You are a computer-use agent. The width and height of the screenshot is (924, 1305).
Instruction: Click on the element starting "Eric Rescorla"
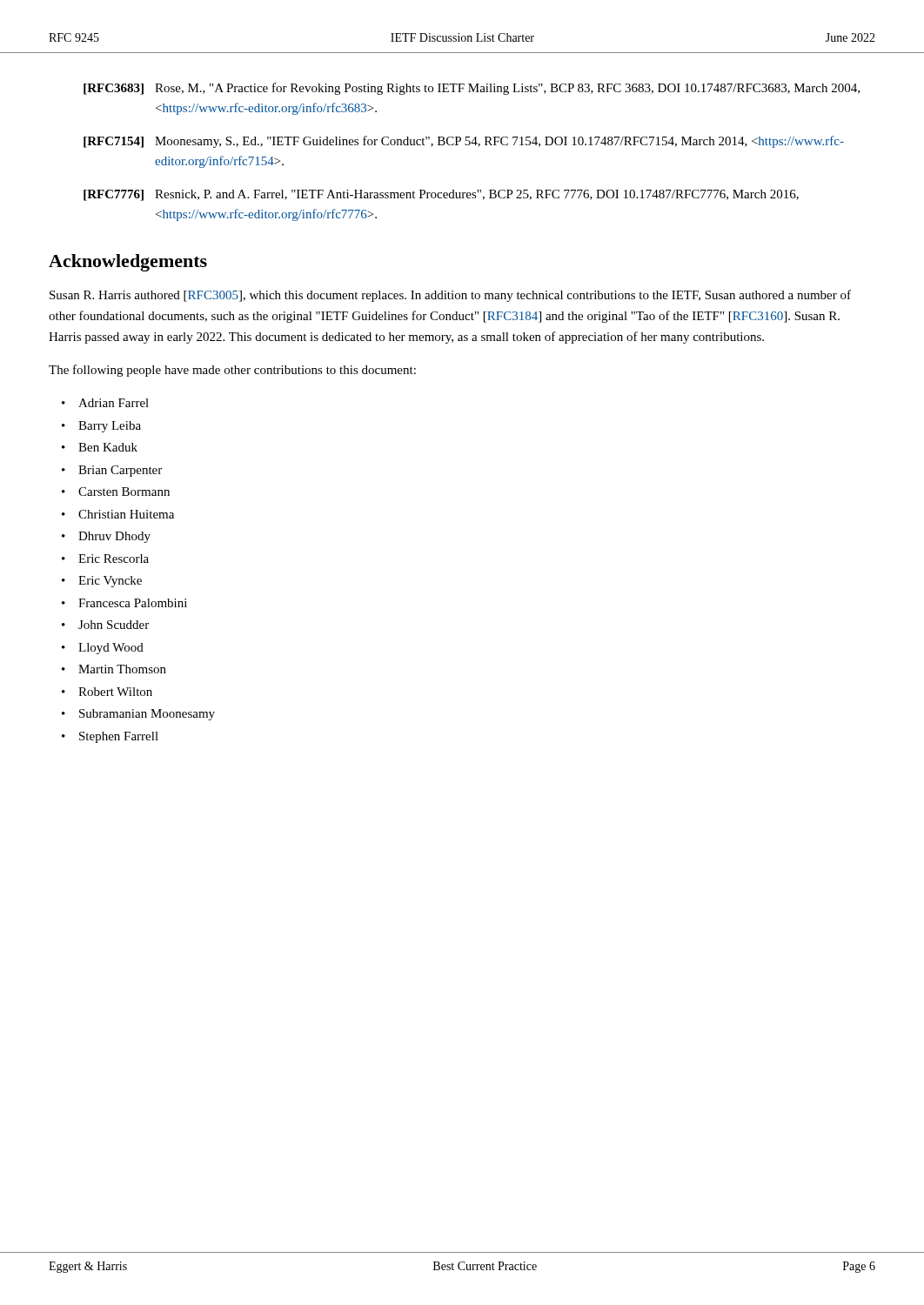(114, 558)
